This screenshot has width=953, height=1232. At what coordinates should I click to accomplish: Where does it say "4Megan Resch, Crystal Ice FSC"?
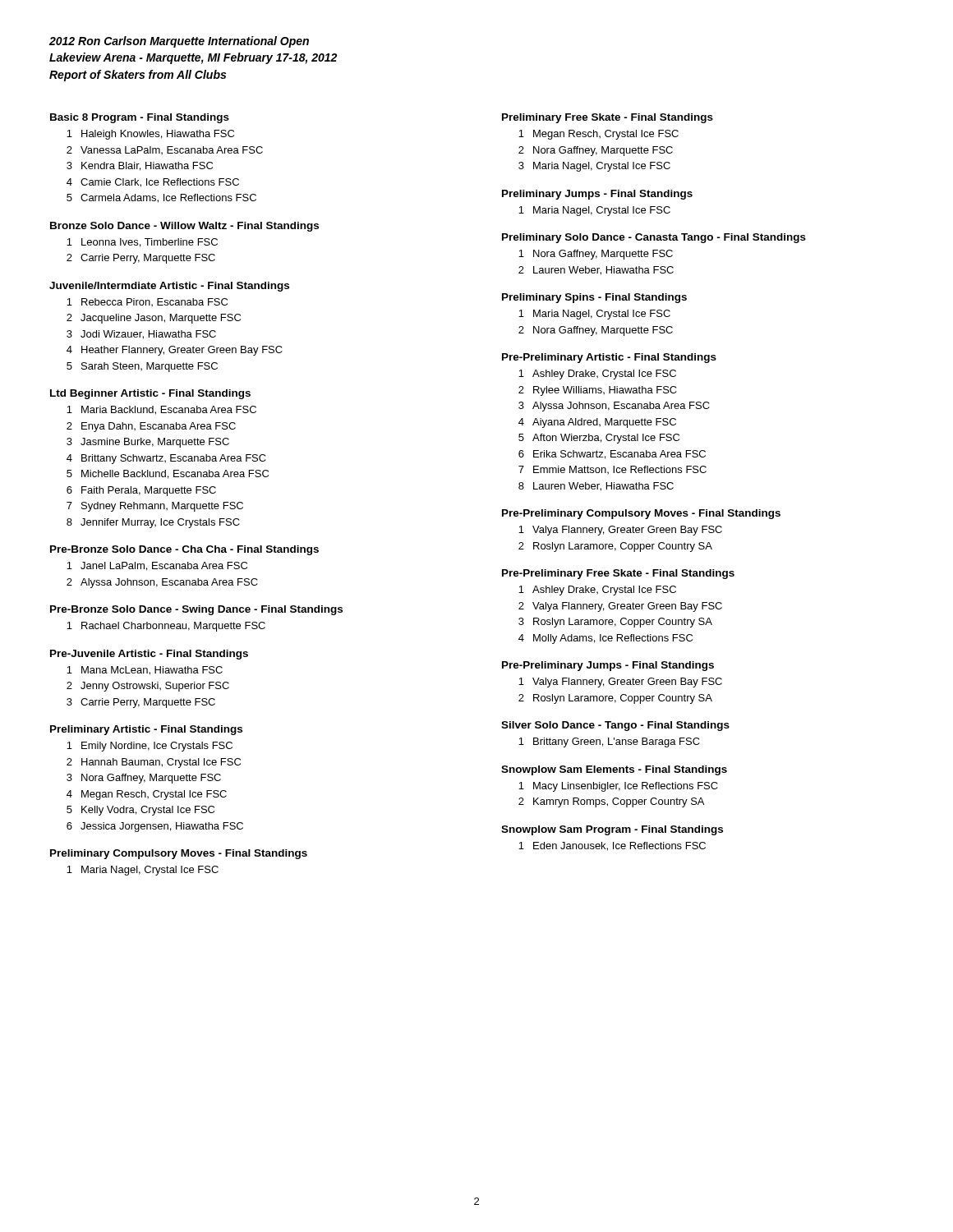pos(147,795)
